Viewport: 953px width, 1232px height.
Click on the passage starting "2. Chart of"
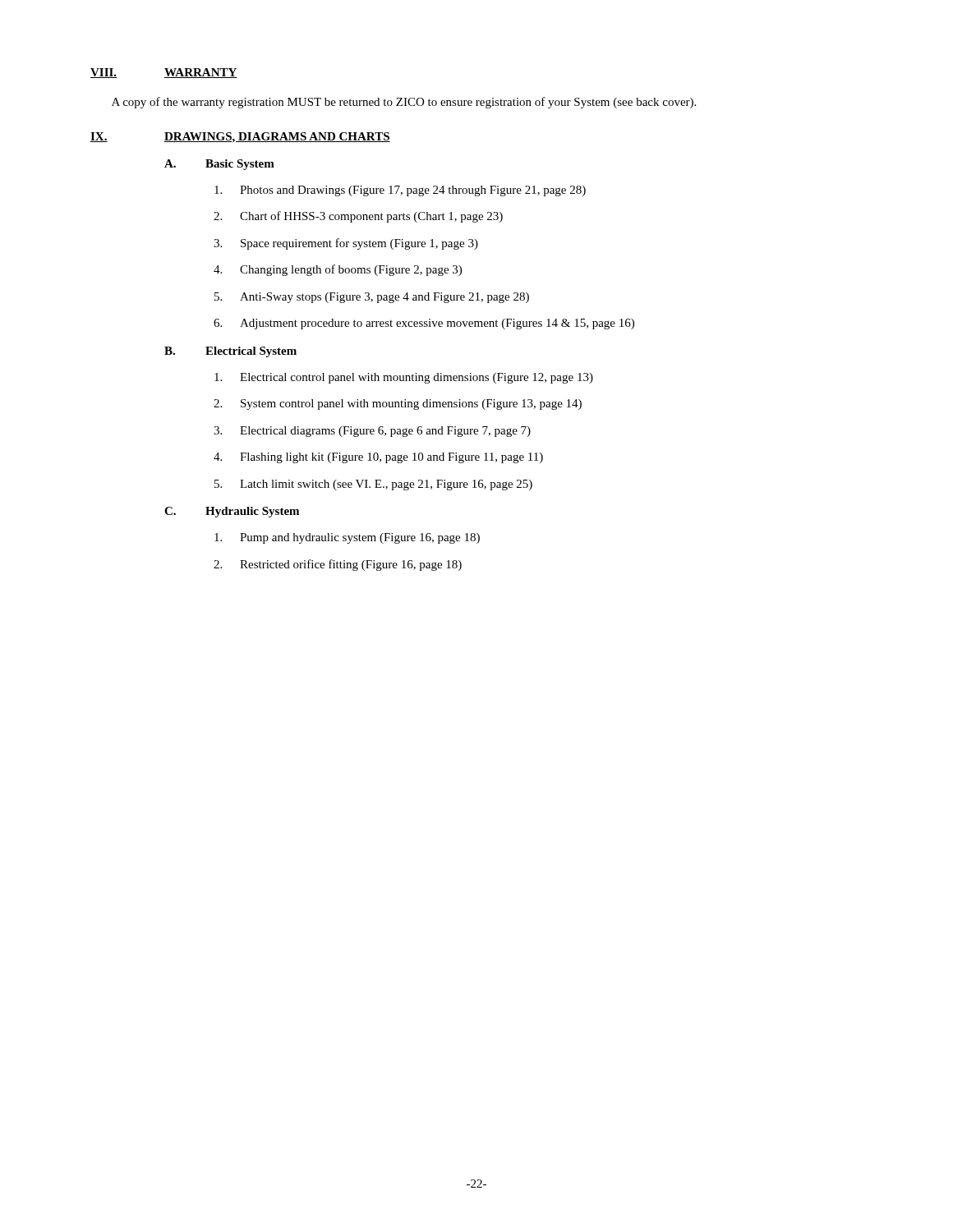tap(358, 217)
